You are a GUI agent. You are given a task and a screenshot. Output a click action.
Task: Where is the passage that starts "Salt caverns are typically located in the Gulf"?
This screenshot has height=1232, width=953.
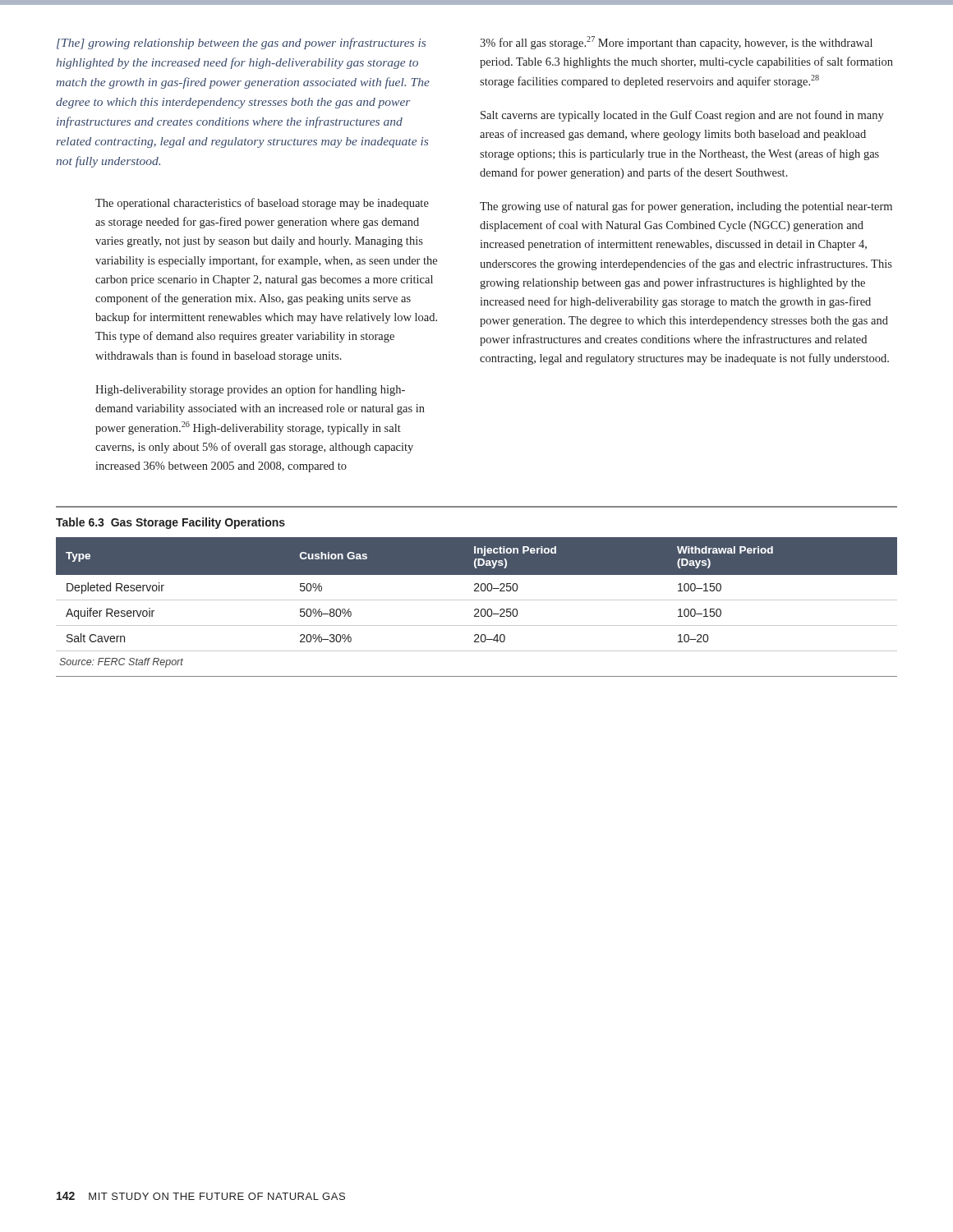click(x=682, y=144)
